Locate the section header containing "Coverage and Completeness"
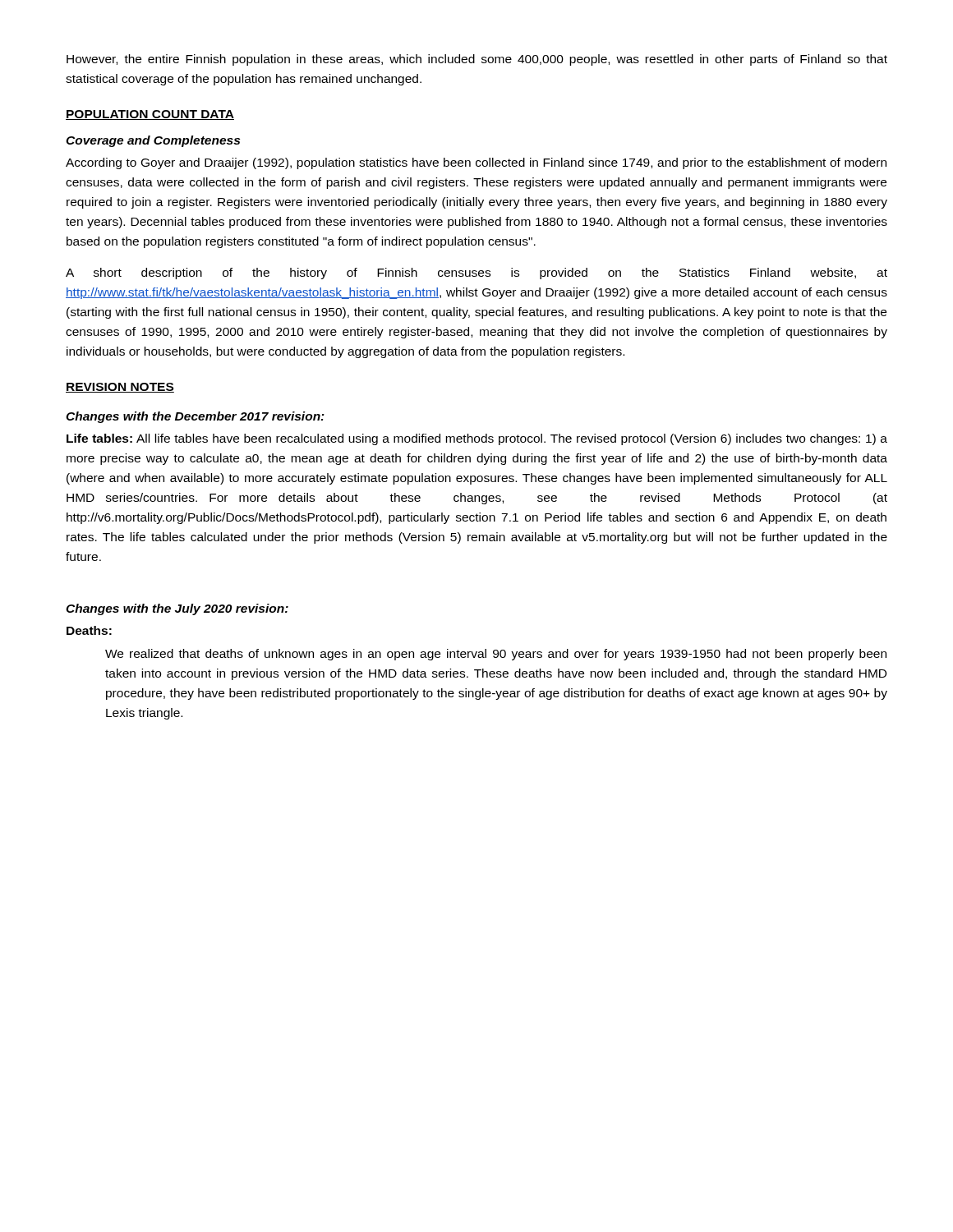This screenshot has height=1232, width=953. (153, 140)
